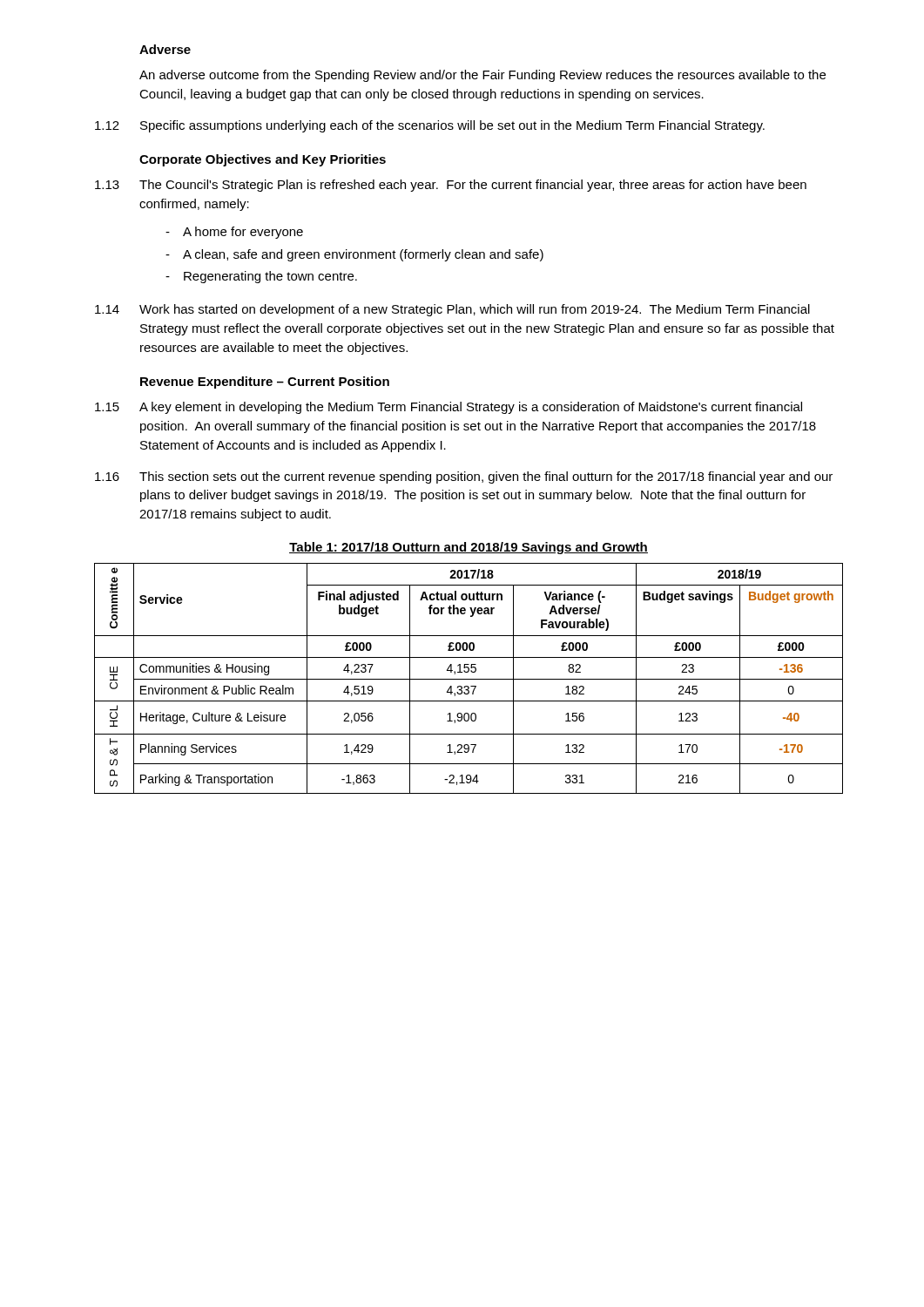Point to the element starting "- A home for"
Viewport: 924px width, 1307px height.
click(x=234, y=231)
